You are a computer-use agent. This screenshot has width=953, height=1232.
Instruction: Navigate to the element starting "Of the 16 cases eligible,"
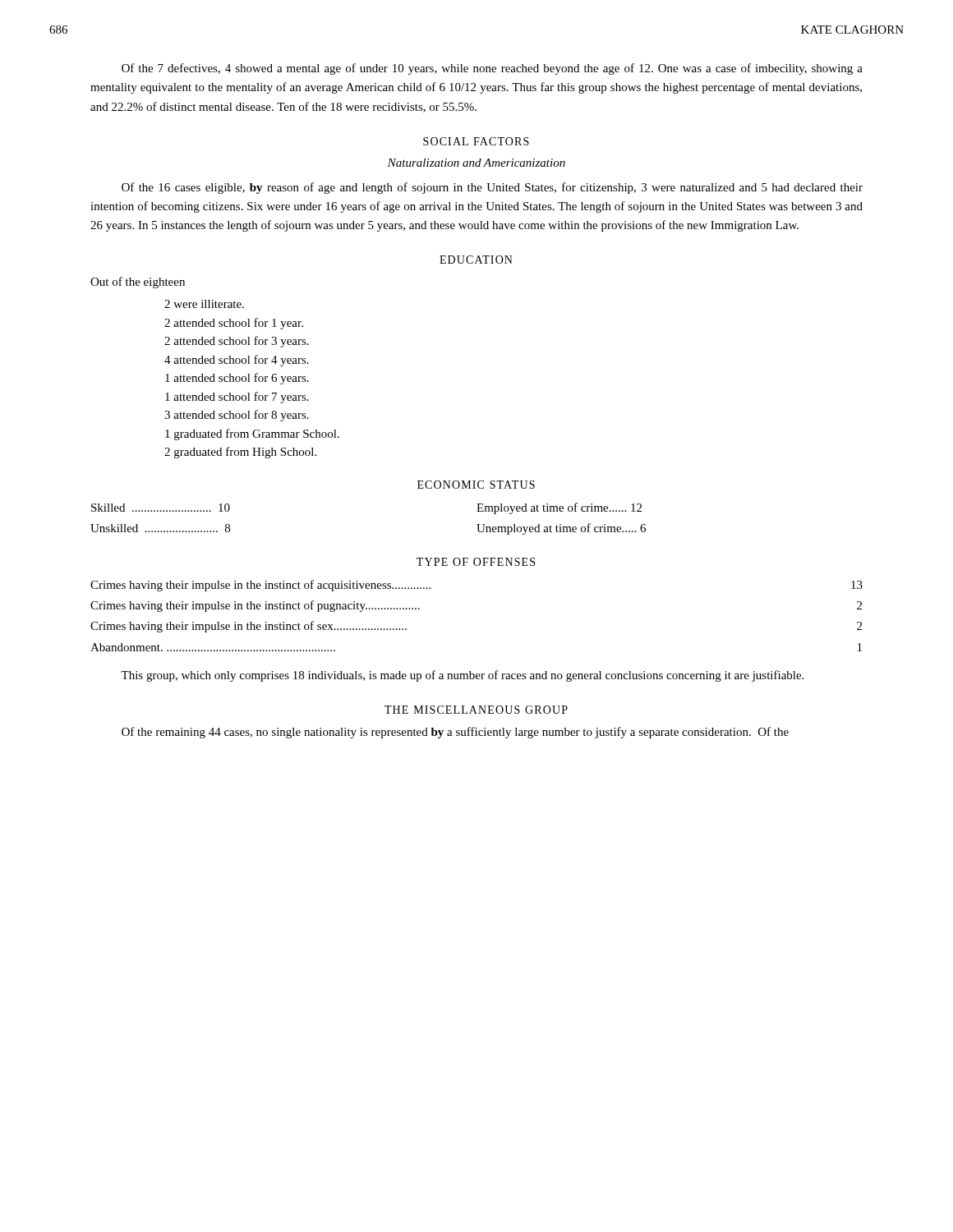point(476,206)
